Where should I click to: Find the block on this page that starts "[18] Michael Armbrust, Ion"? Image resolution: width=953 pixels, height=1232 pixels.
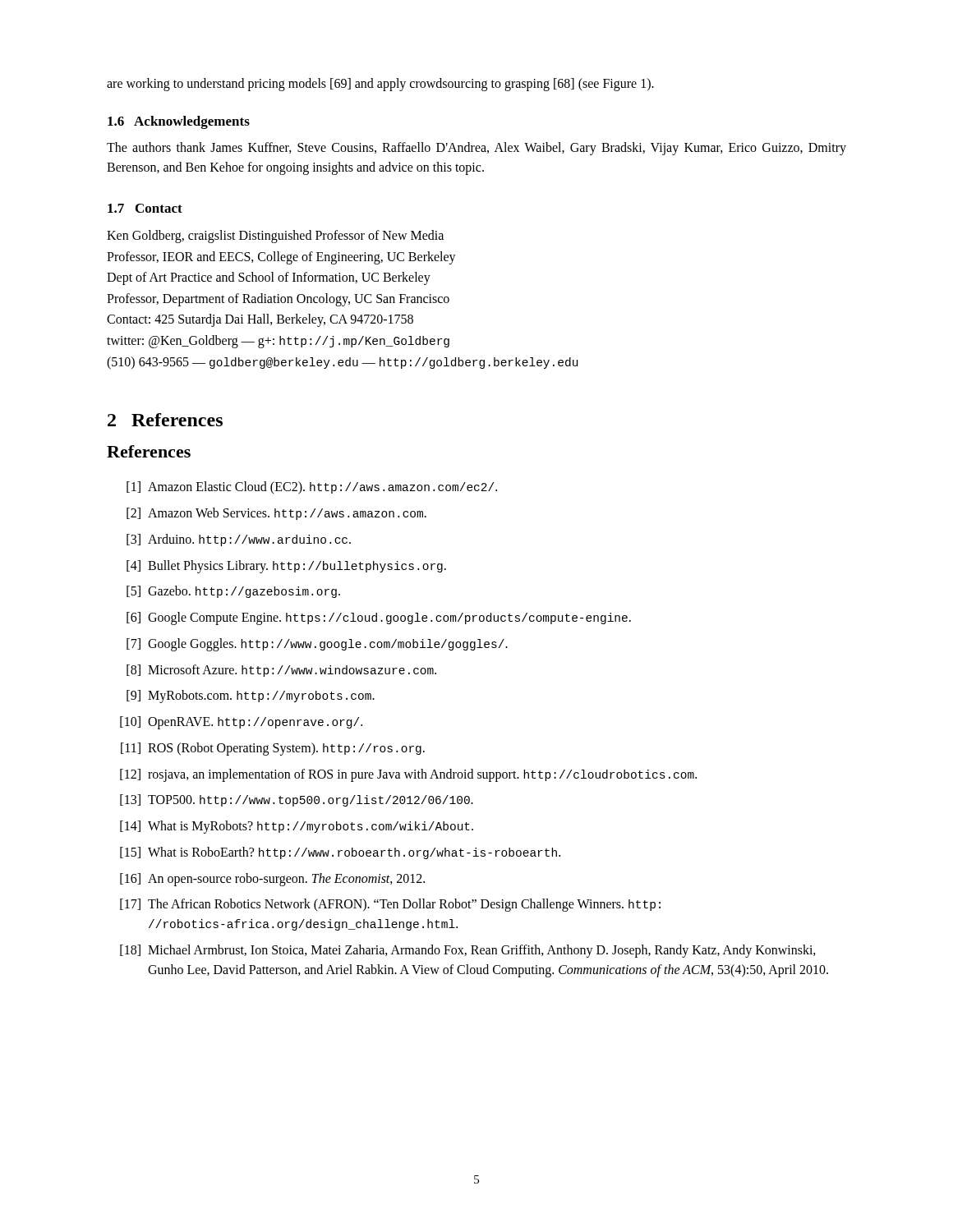476,960
